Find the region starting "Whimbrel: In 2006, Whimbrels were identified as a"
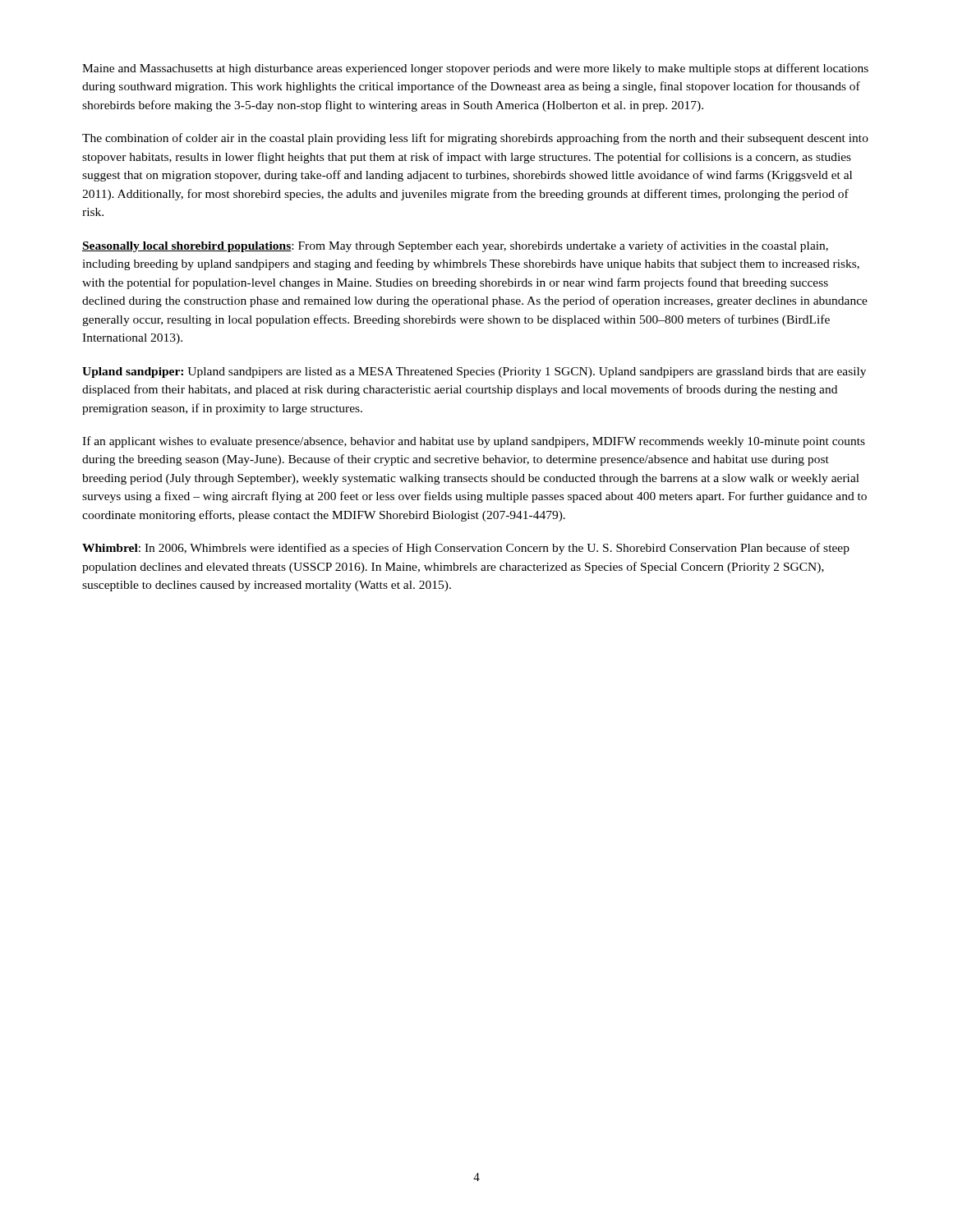This screenshot has height=1232, width=953. [466, 566]
